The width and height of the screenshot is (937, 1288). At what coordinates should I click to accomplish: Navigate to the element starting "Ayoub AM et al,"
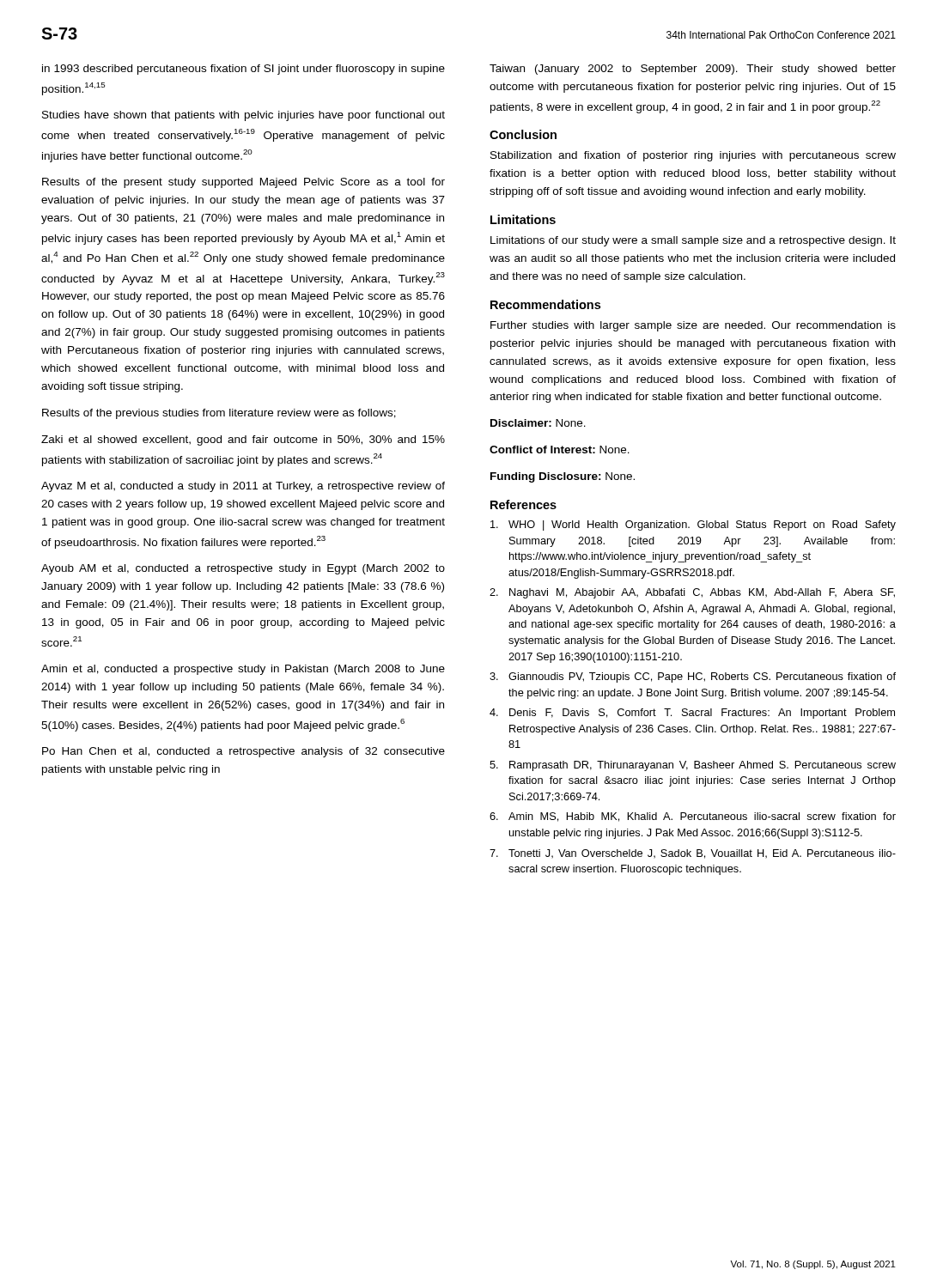pos(243,606)
